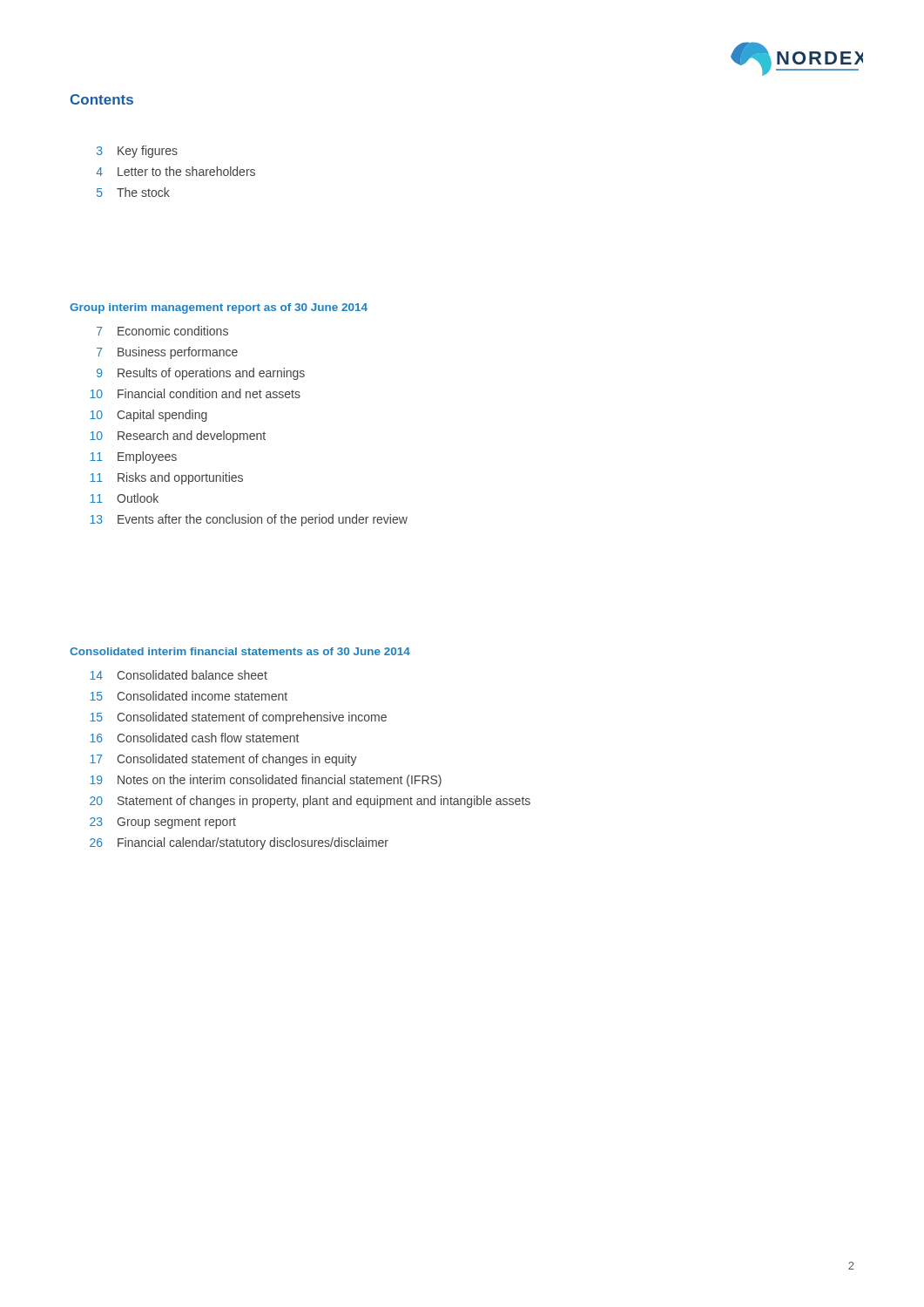Viewport: 924px width, 1307px height.
Task: Navigate to the element starting "7 Economic conditions"
Action: pyautogui.click(x=149, y=331)
